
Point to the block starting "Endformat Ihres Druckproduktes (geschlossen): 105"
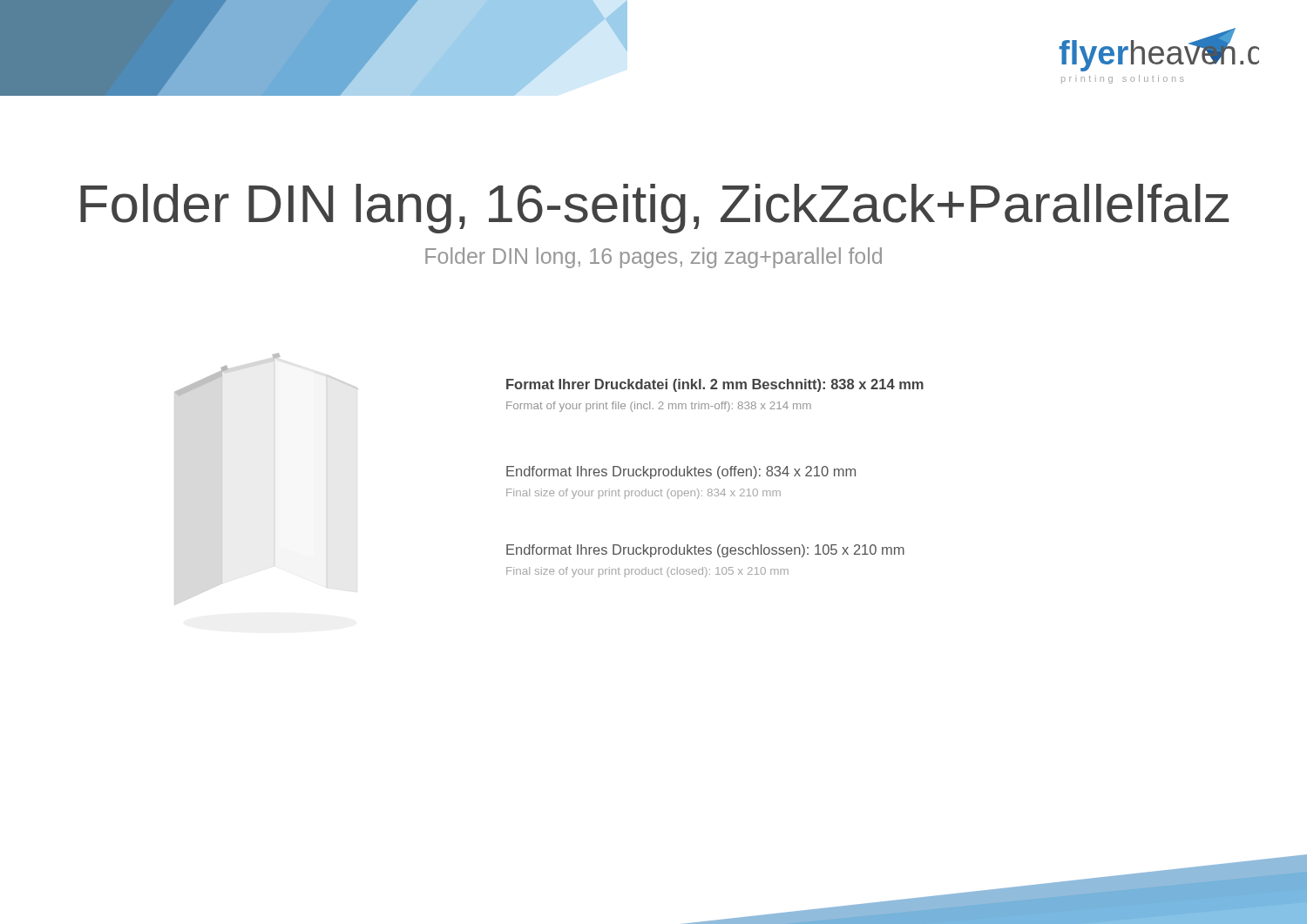863,560
